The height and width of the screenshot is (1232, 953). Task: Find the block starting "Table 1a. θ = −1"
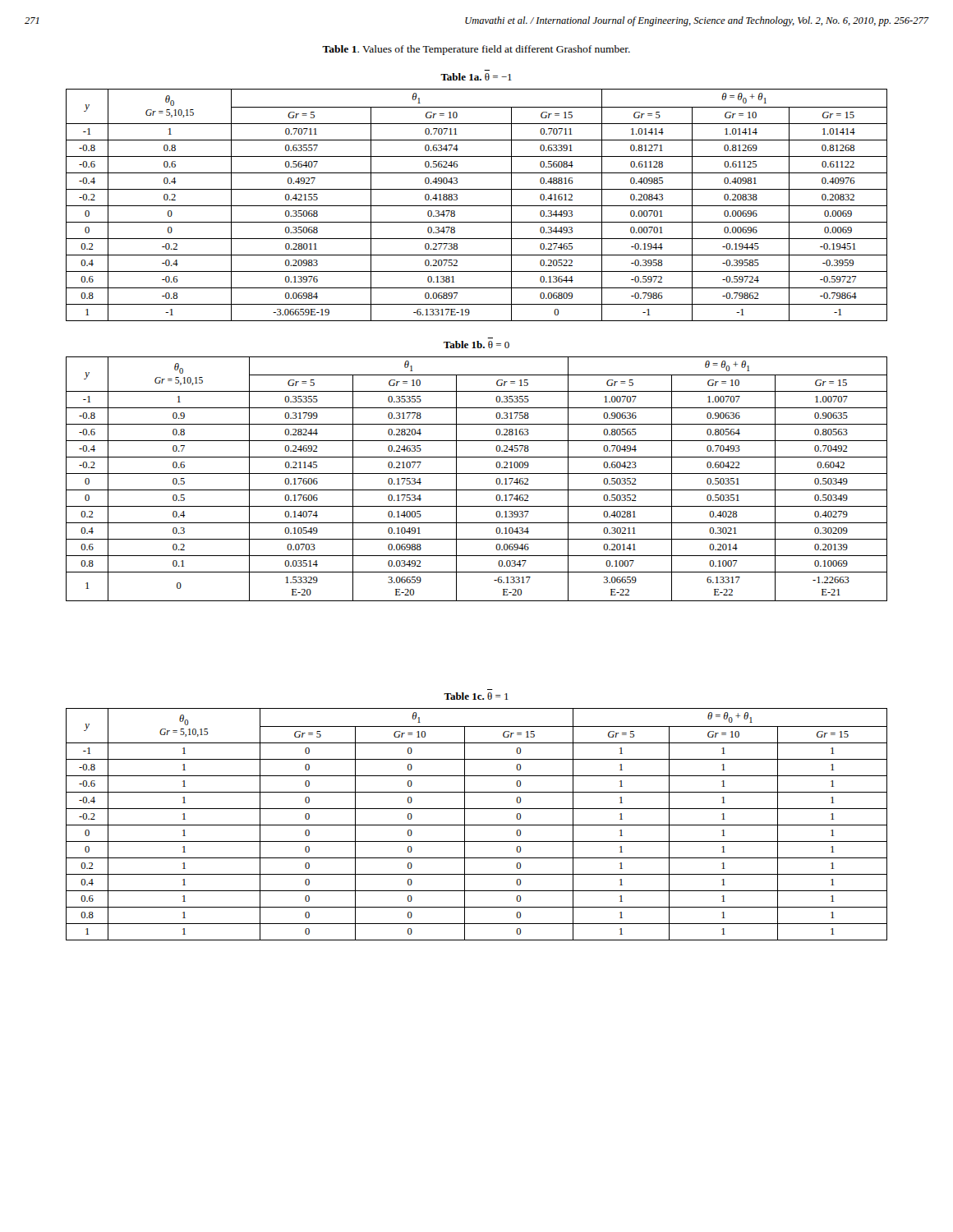pyautogui.click(x=476, y=77)
